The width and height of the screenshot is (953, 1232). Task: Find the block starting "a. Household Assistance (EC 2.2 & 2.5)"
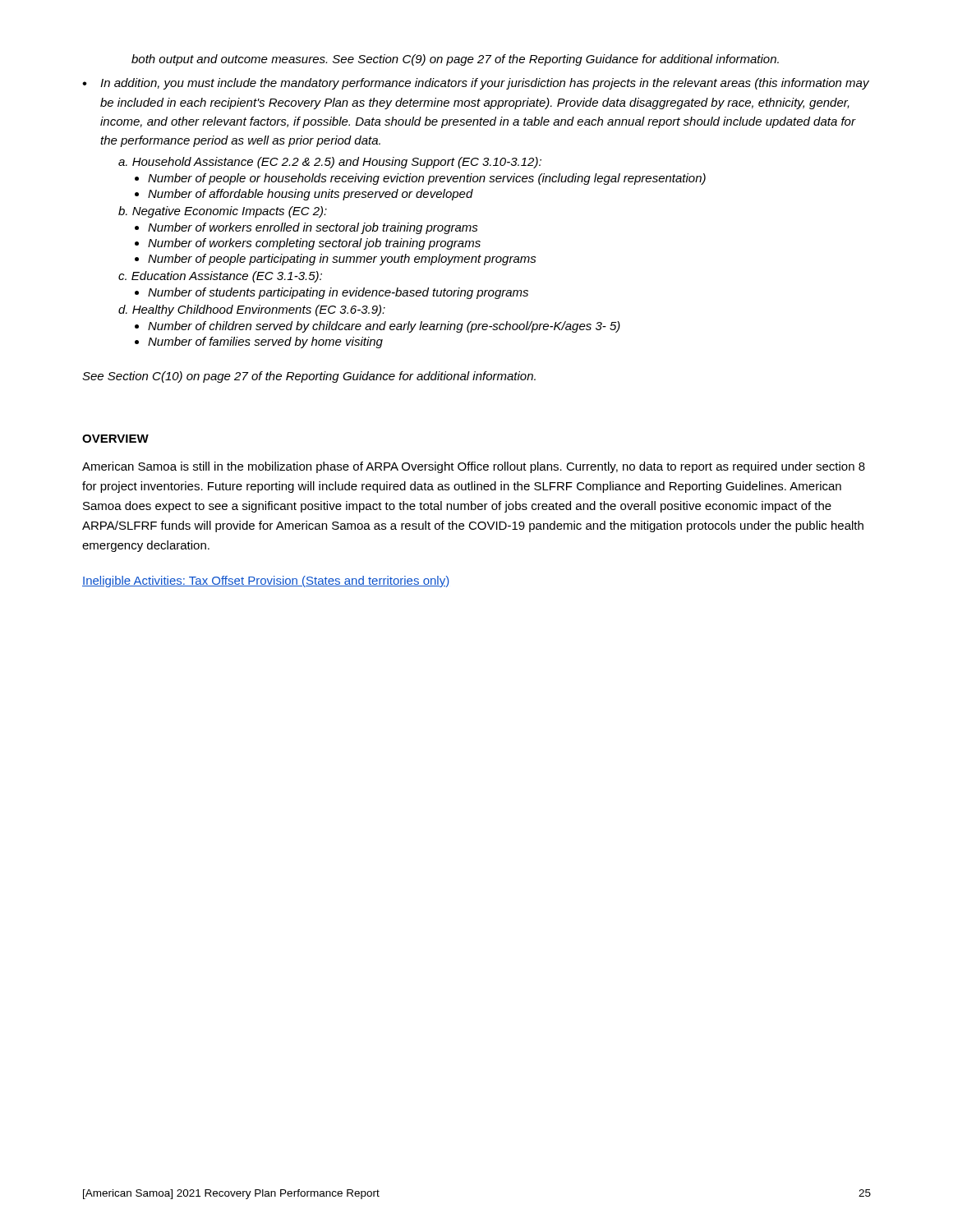point(495,178)
